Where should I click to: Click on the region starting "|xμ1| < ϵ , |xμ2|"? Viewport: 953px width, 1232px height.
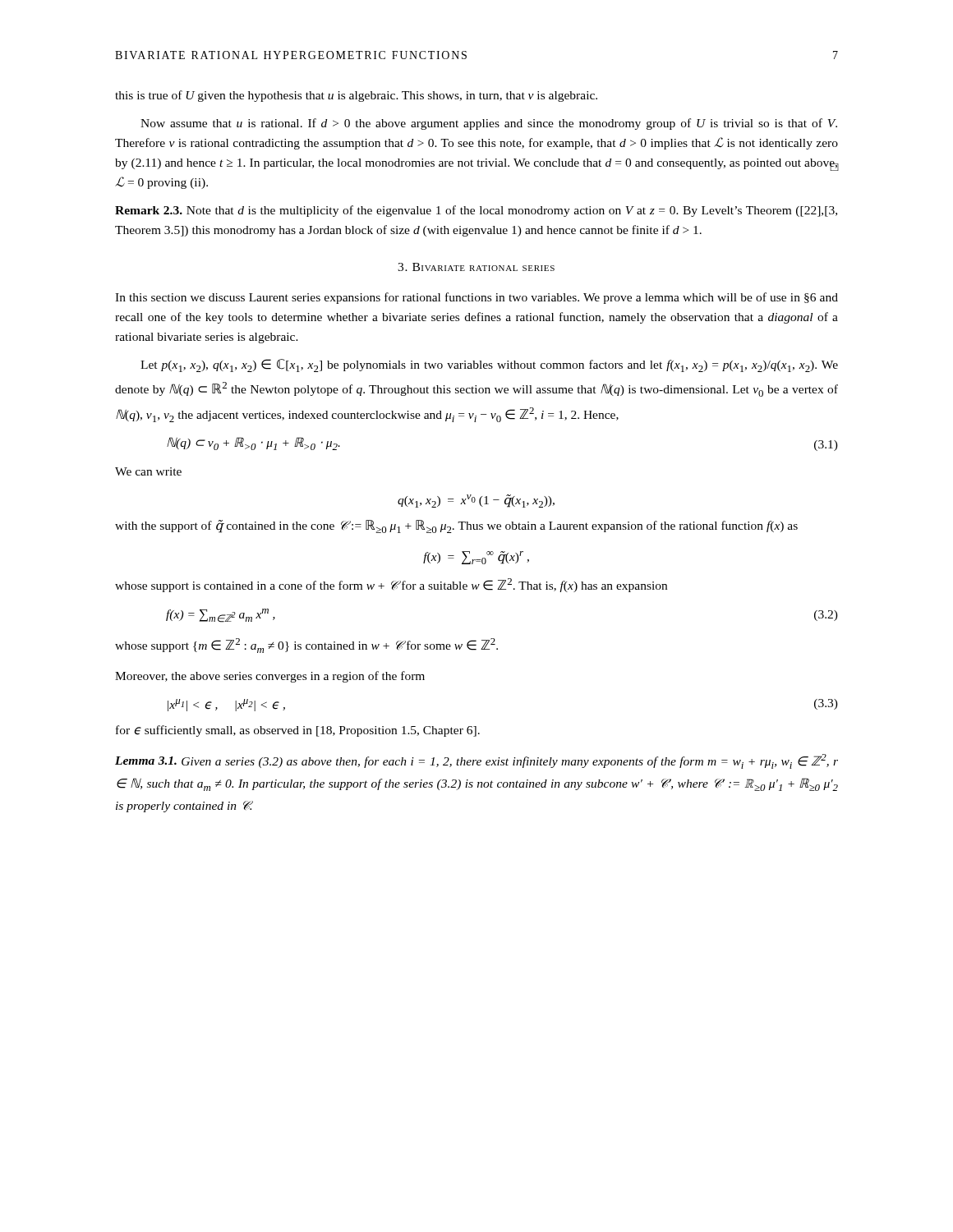point(195,705)
